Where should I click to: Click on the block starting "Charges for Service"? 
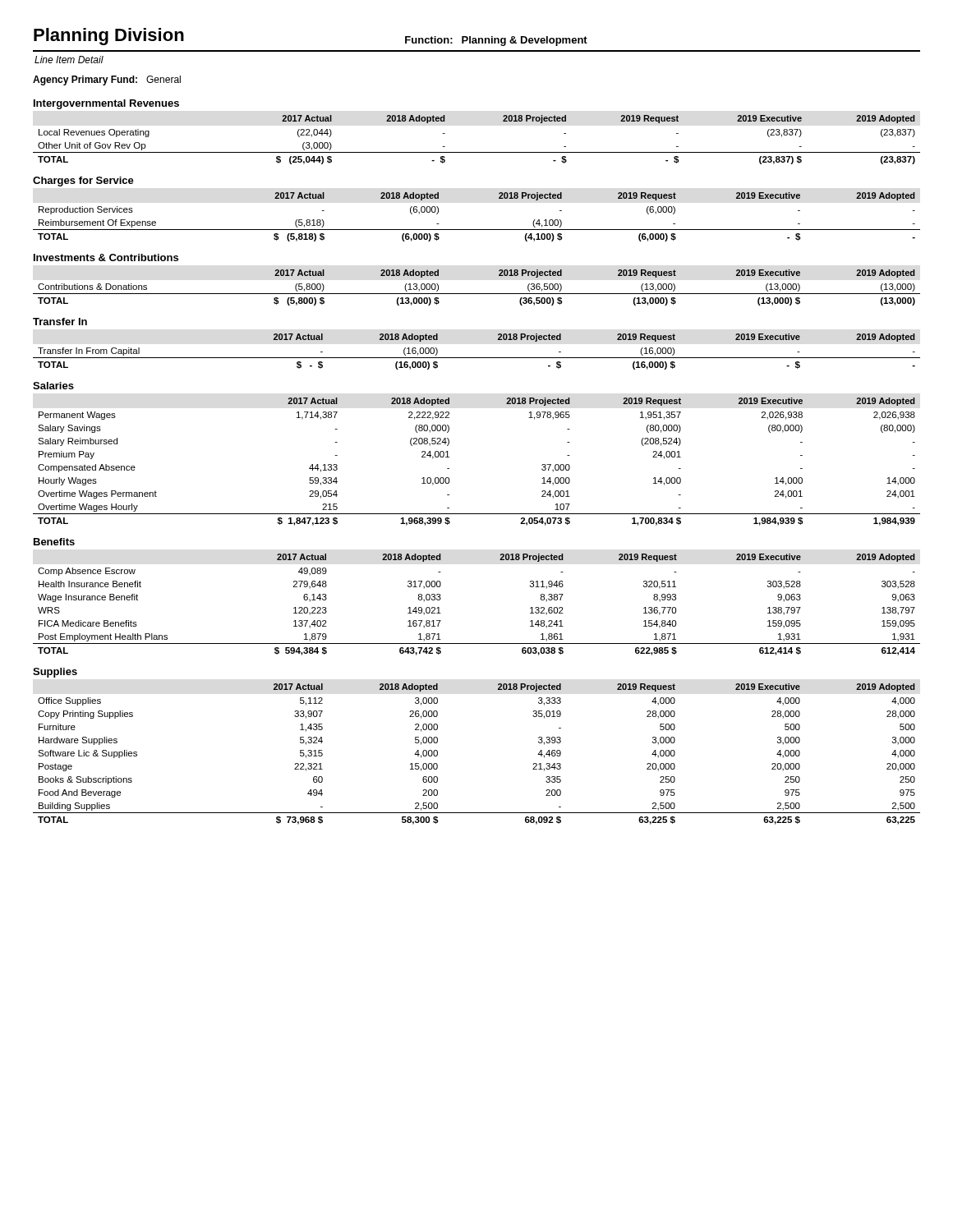[83, 180]
